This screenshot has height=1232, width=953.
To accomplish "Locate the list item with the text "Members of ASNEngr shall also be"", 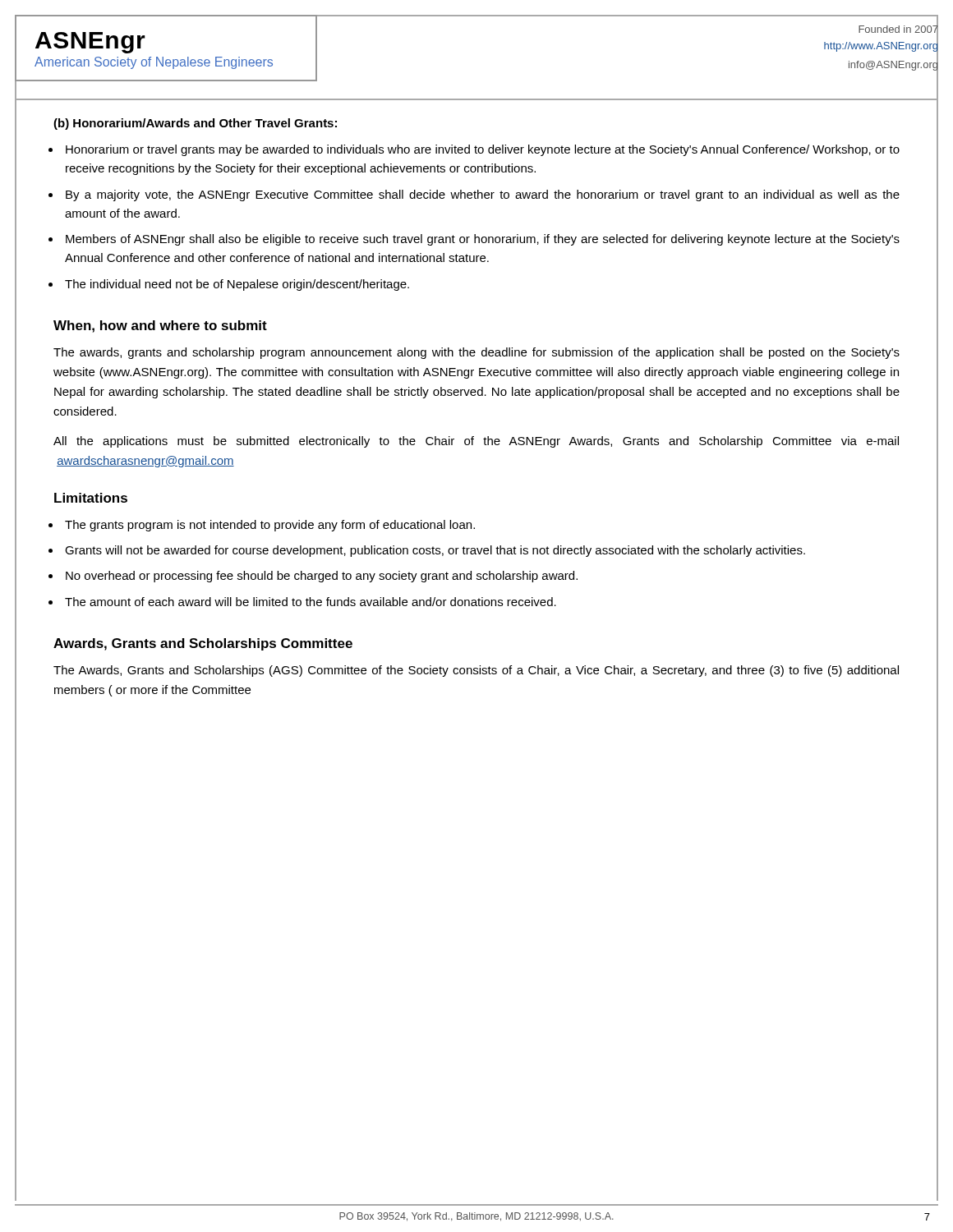I will pyautogui.click(x=482, y=248).
